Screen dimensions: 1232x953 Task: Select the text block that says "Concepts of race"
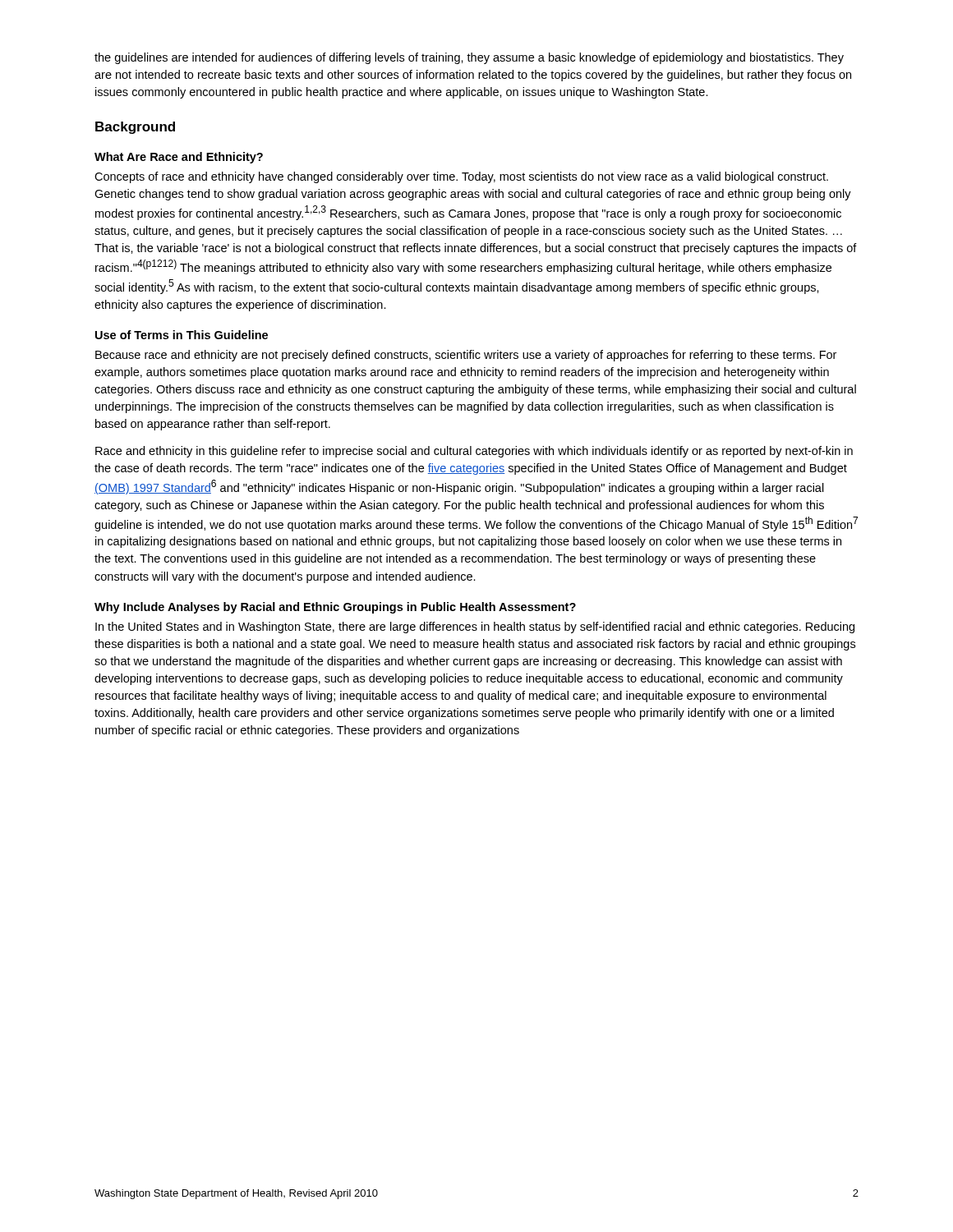[x=475, y=240]
